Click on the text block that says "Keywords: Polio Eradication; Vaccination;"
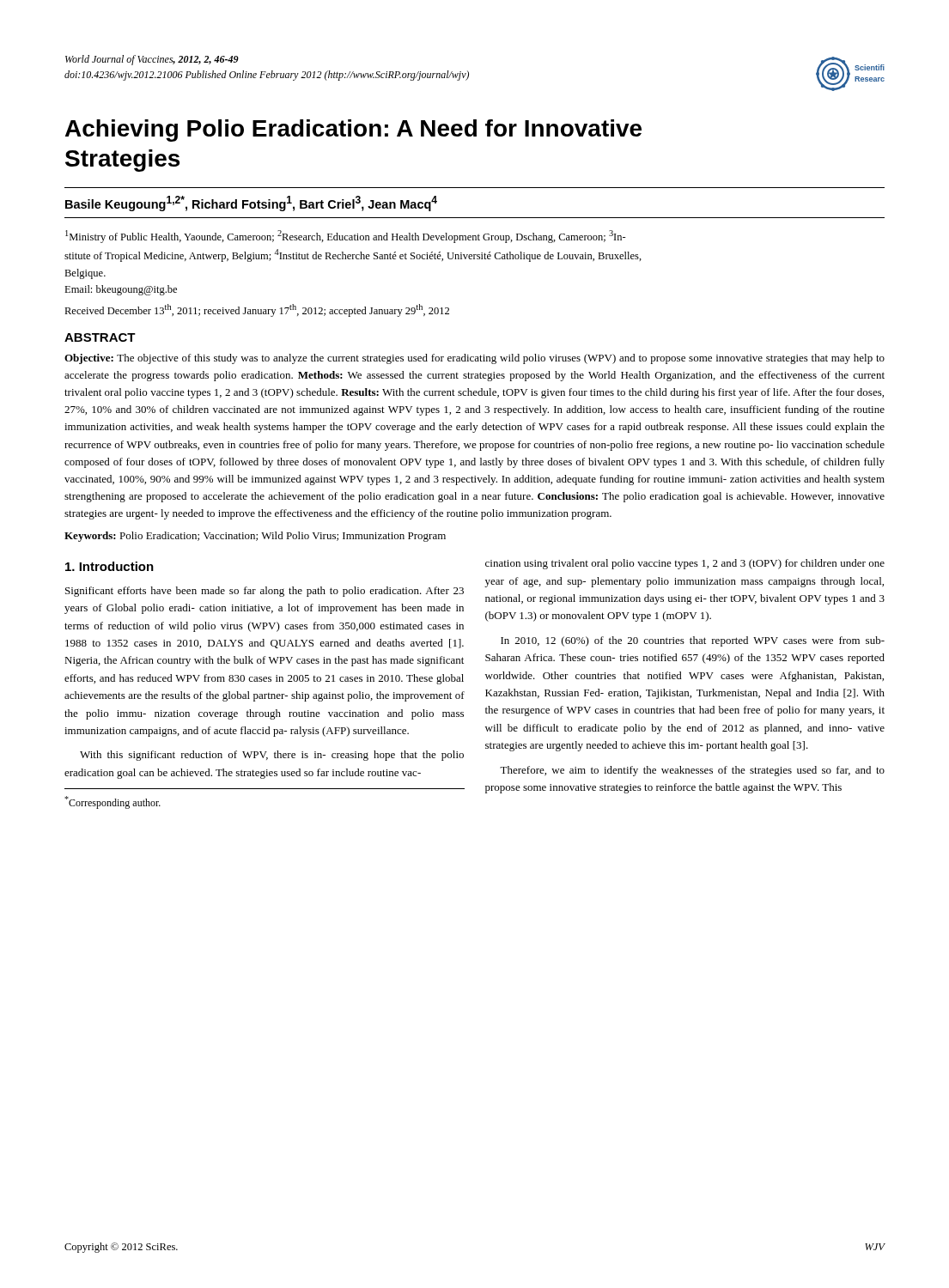 click(255, 536)
